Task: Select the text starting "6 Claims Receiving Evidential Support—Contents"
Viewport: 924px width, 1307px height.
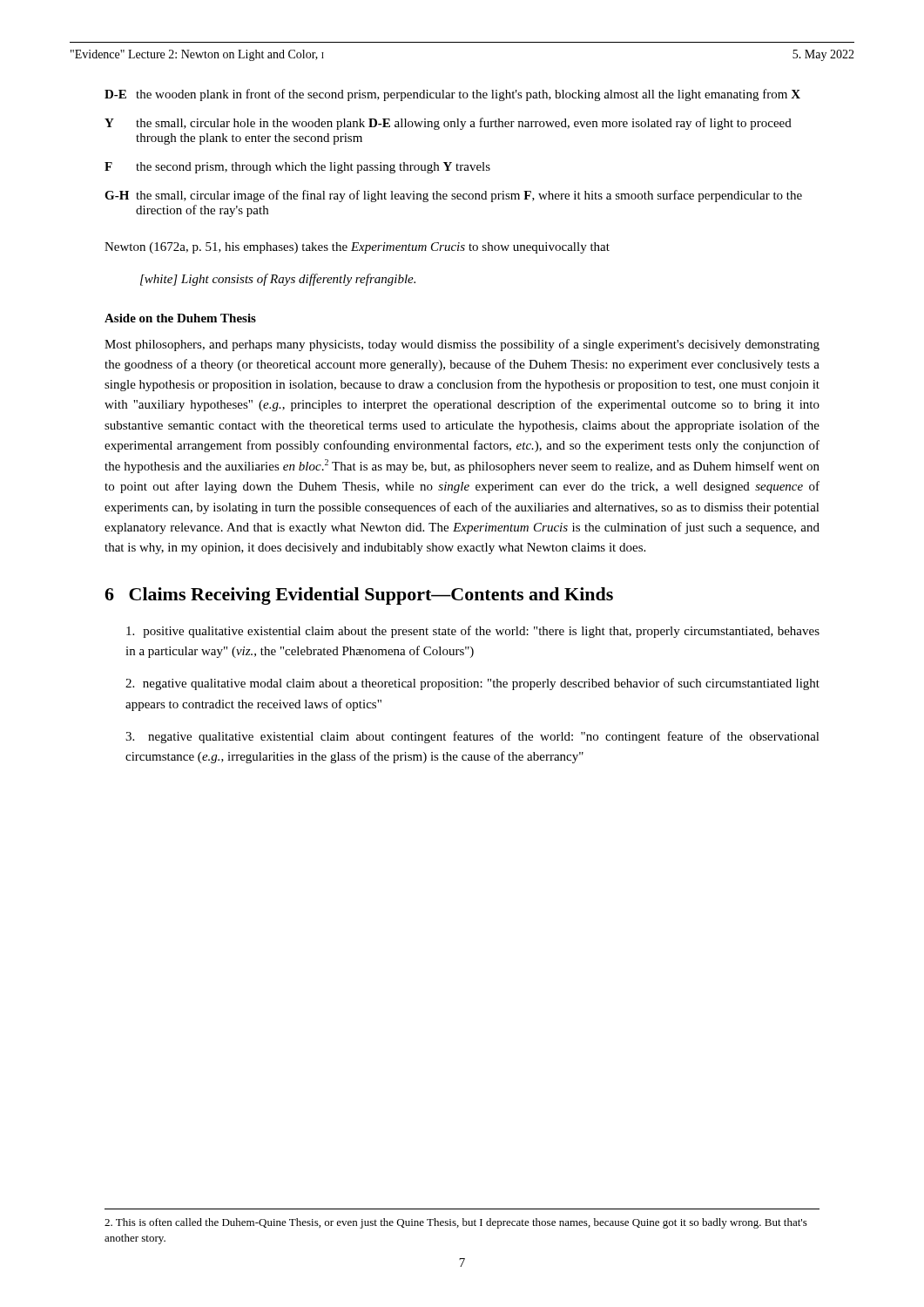Action: click(359, 594)
